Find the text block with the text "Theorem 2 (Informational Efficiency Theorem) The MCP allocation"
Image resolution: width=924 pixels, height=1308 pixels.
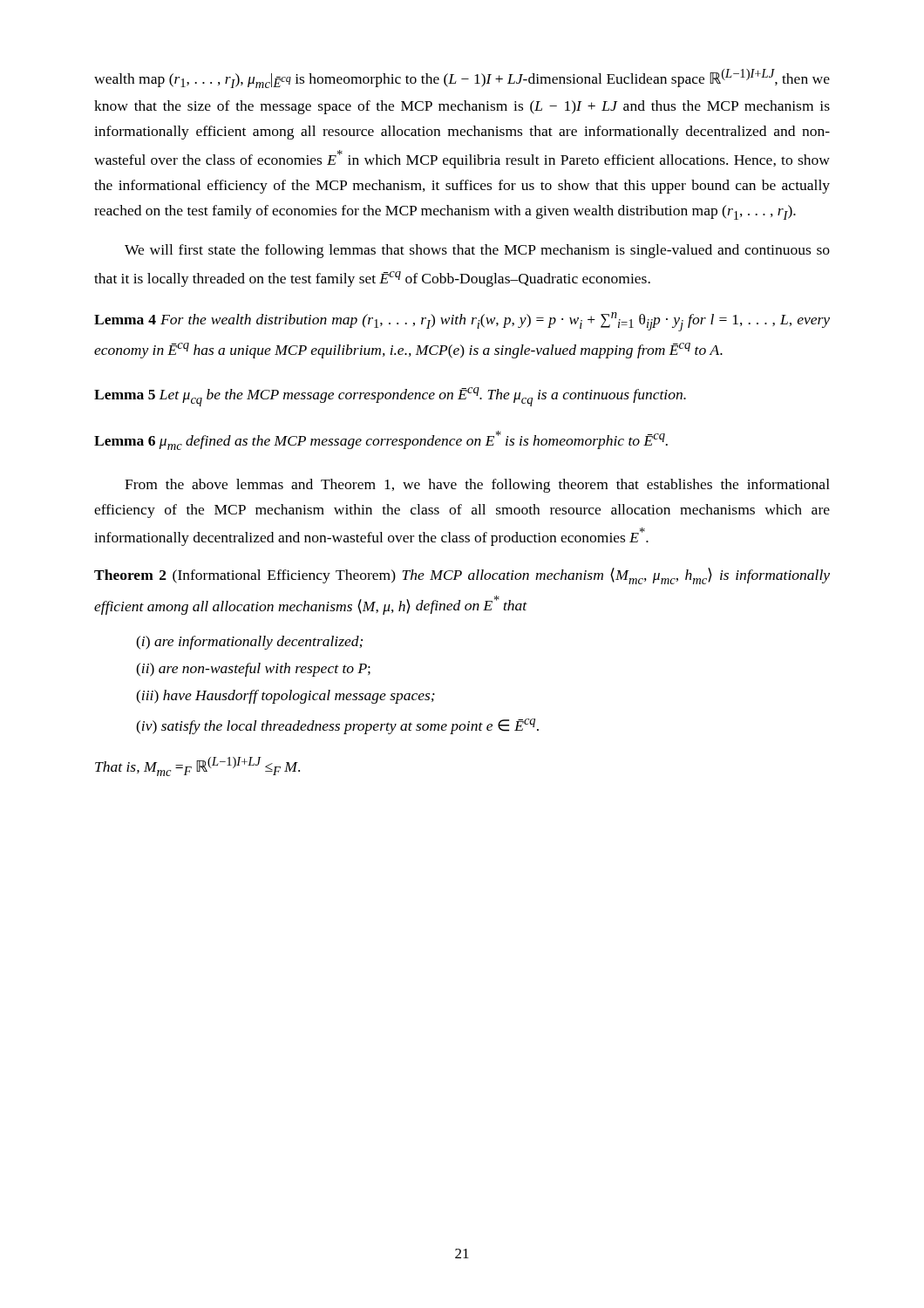tap(462, 590)
